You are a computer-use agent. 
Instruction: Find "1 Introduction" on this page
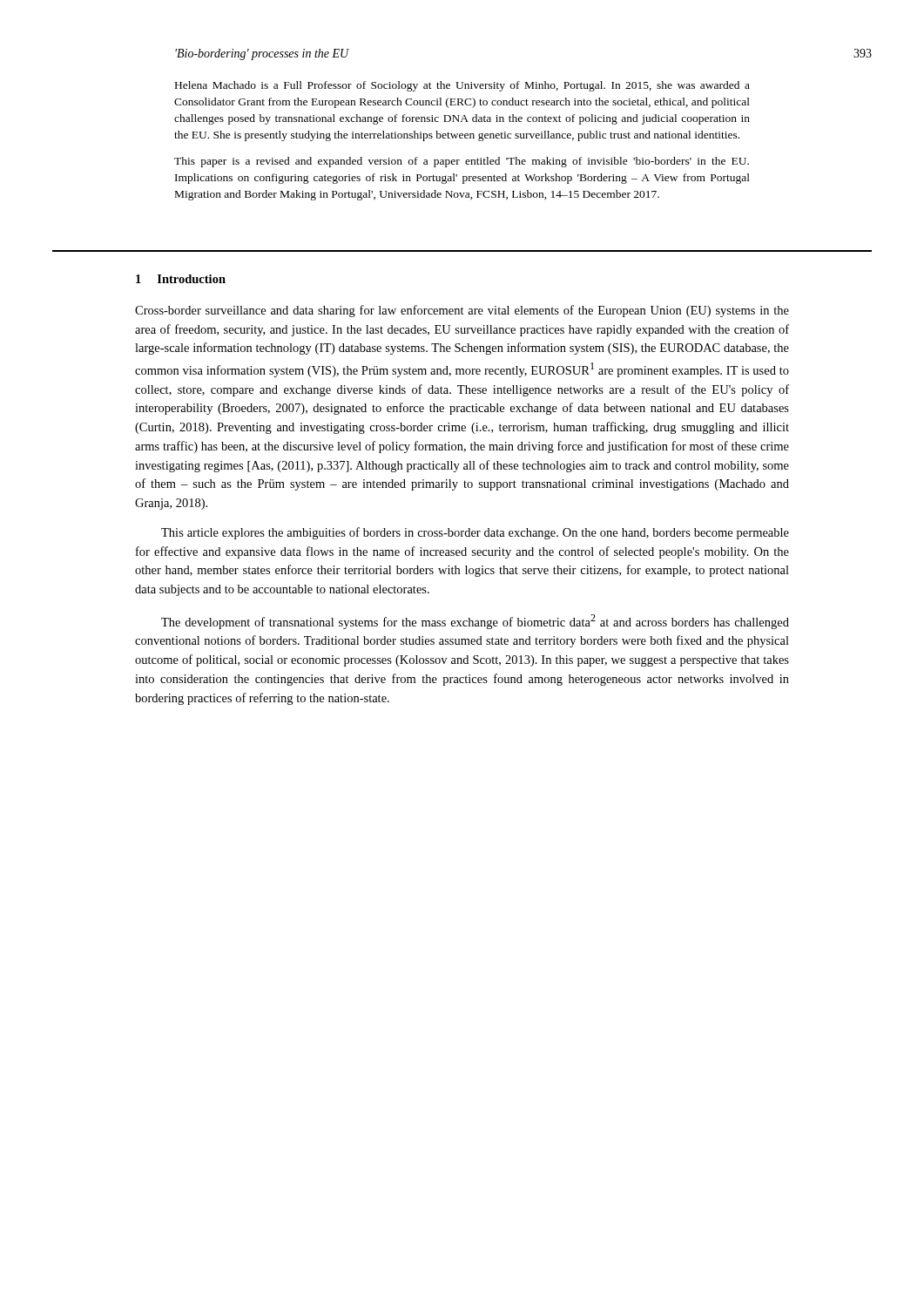pyautogui.click(x=180, y=280)
